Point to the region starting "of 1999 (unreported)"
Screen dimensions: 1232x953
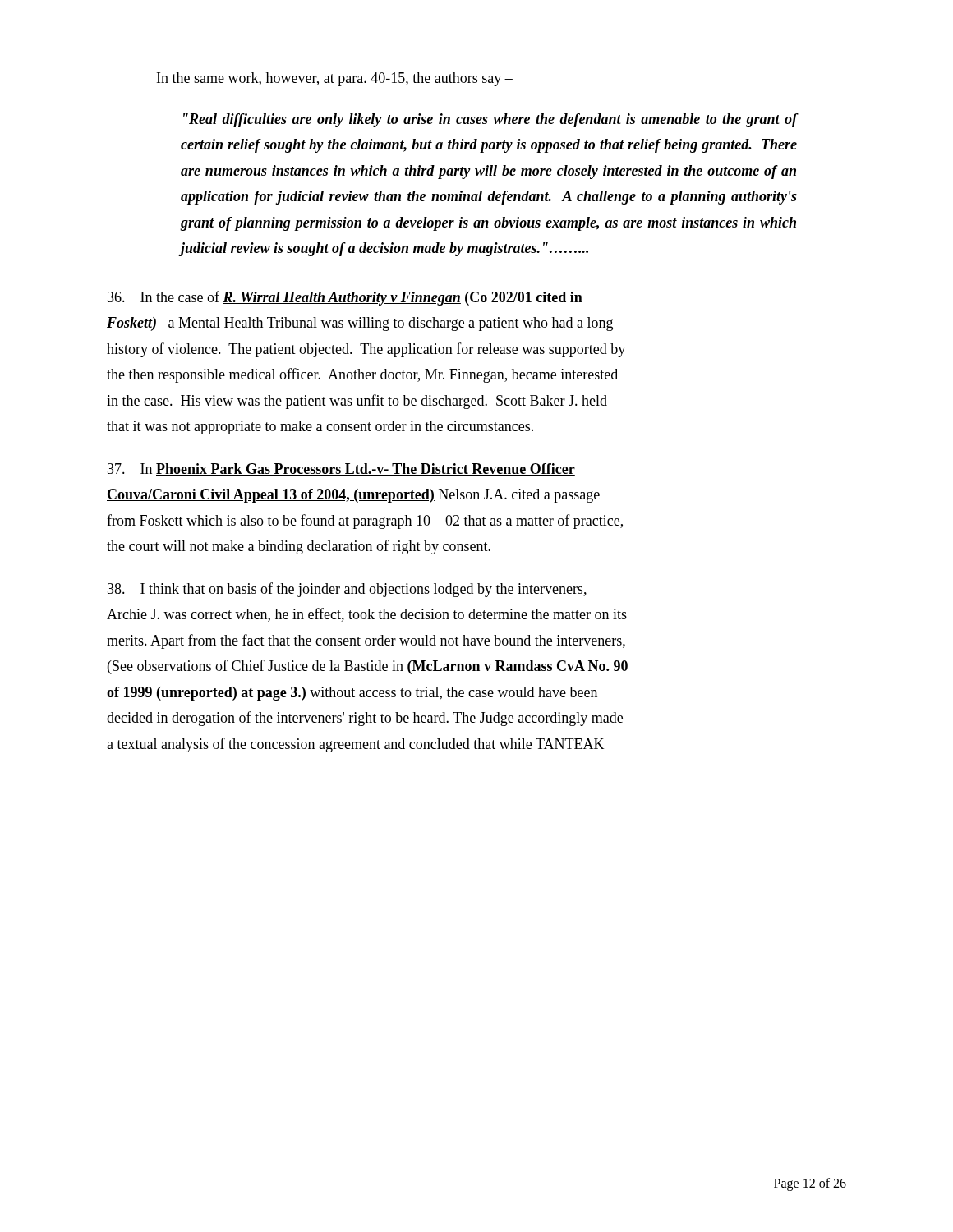click(352, 692)
